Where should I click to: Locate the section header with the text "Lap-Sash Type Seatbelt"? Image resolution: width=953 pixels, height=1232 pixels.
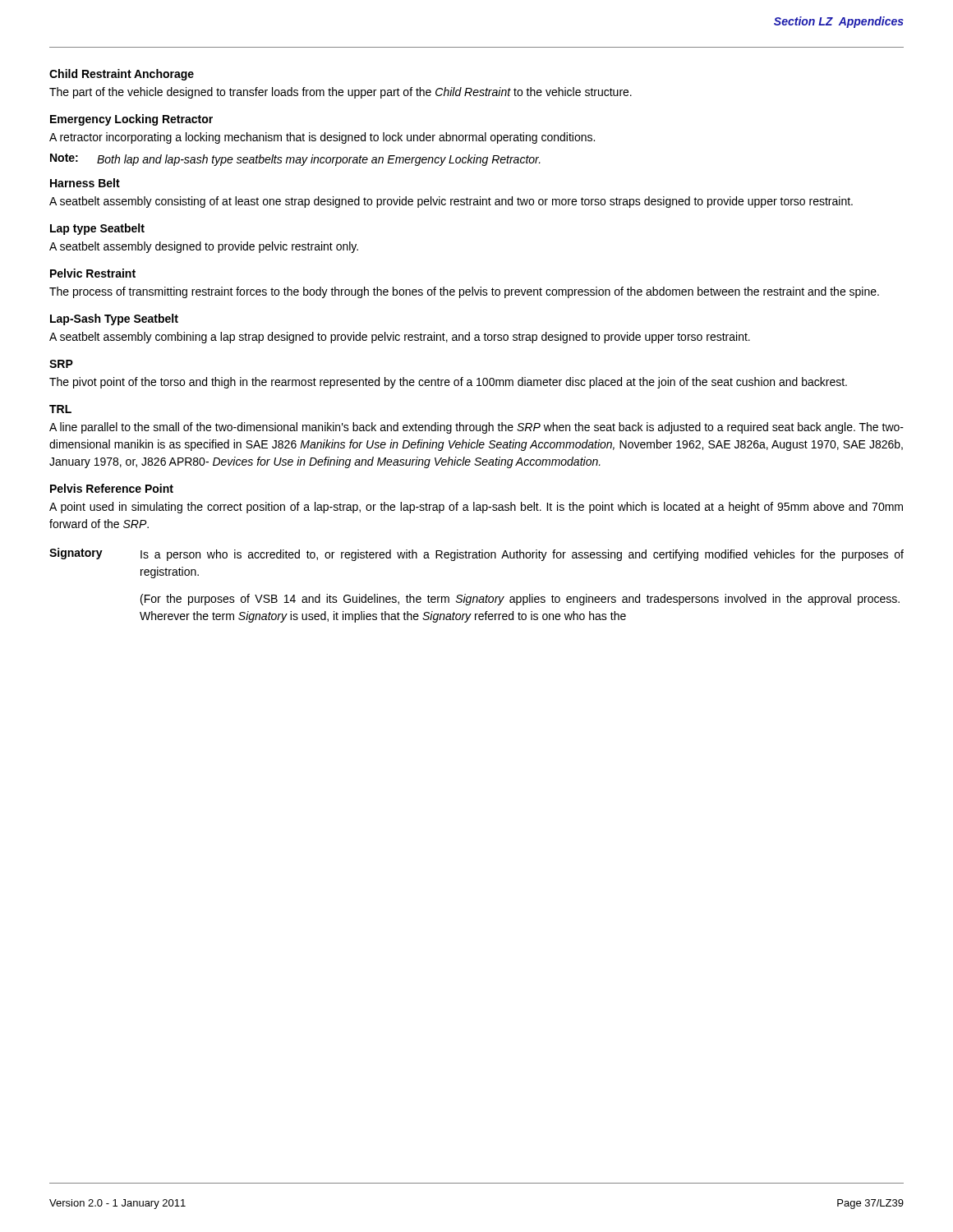(x=114, y=319)
